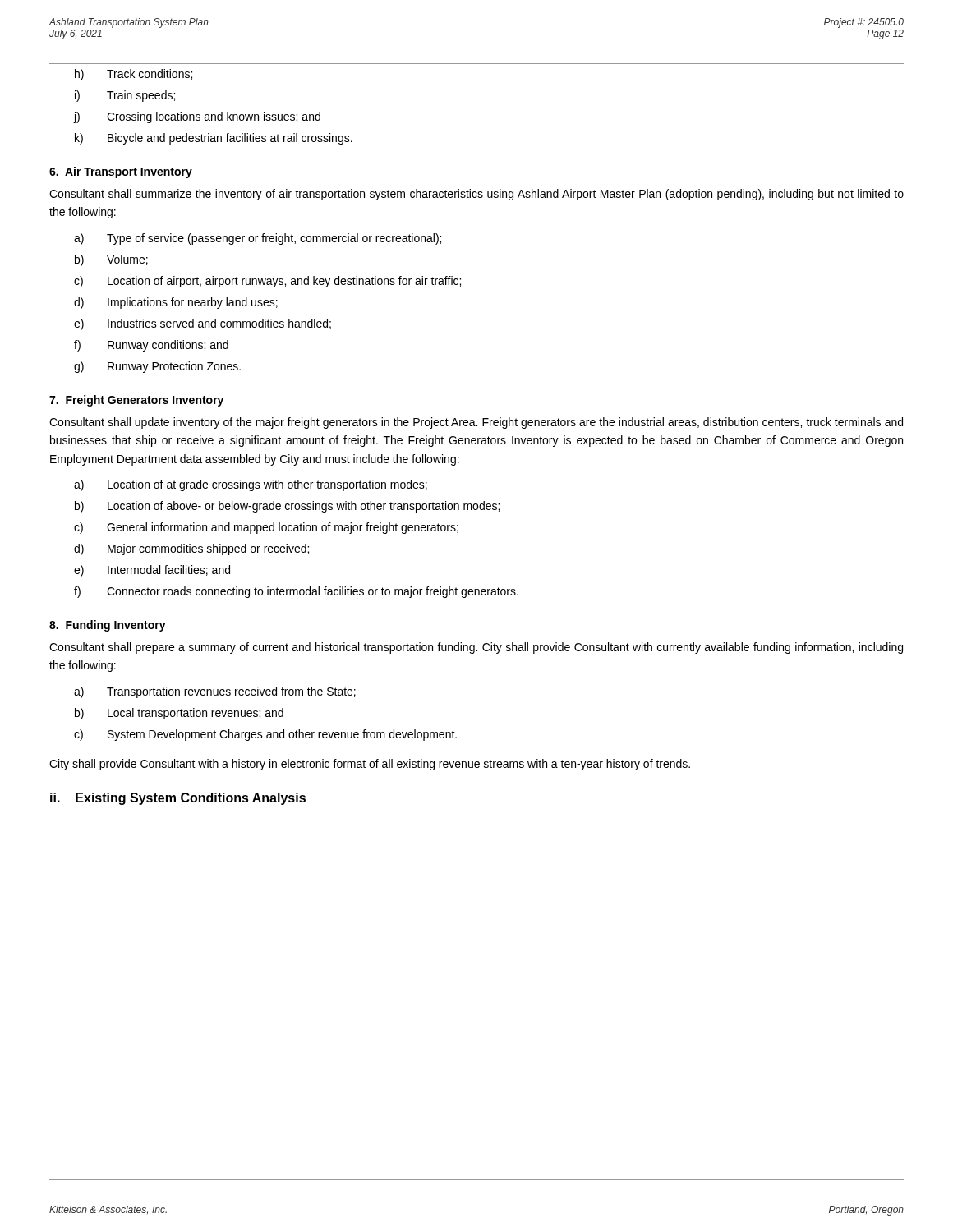
Task: Locate the block of text that opens with "f) Connector roads connecting to intermodal facilities"
Action: click(476, 592)
